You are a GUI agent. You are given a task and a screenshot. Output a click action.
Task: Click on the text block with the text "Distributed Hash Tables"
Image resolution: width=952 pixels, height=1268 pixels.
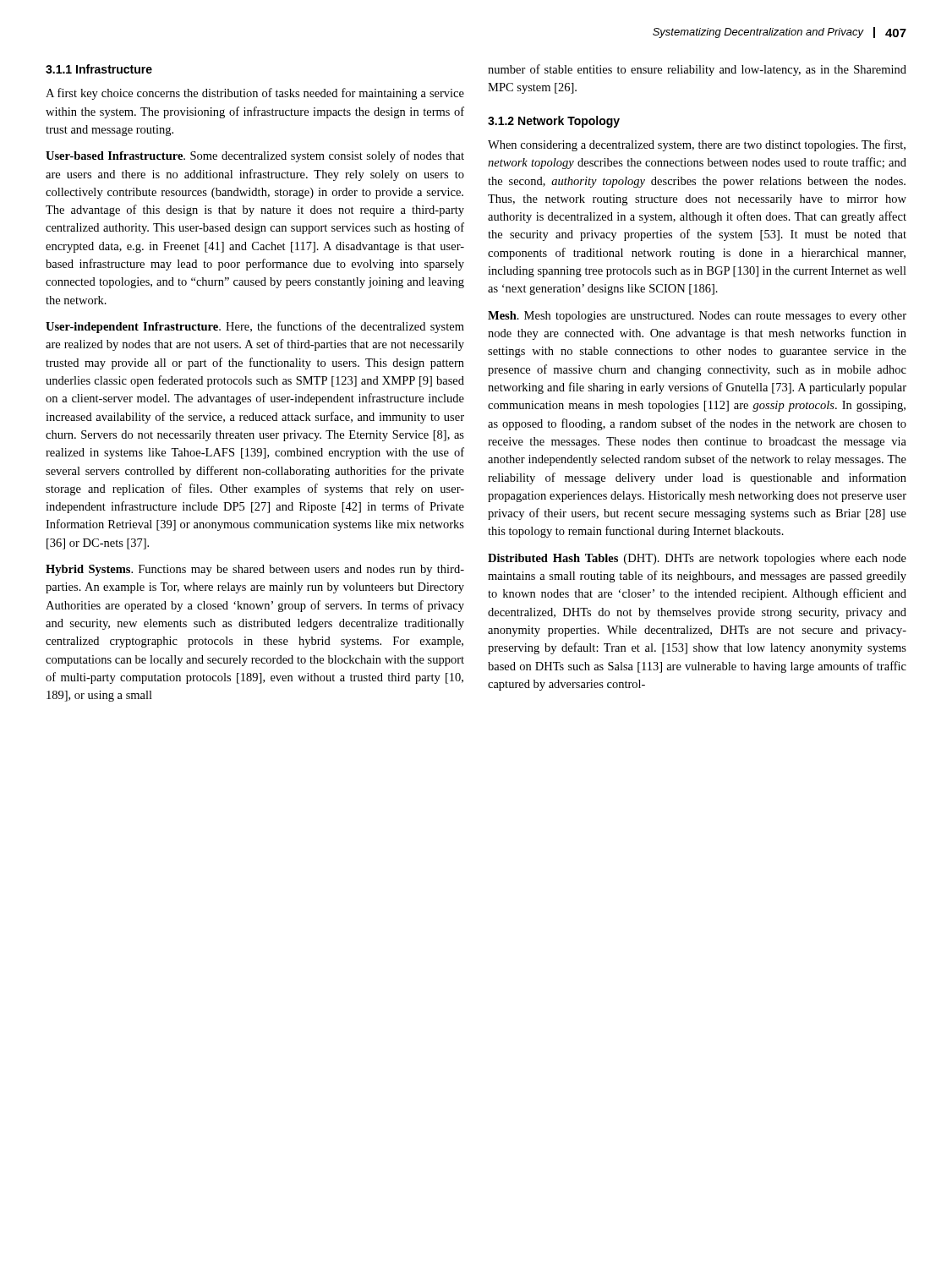click(697, 621)
